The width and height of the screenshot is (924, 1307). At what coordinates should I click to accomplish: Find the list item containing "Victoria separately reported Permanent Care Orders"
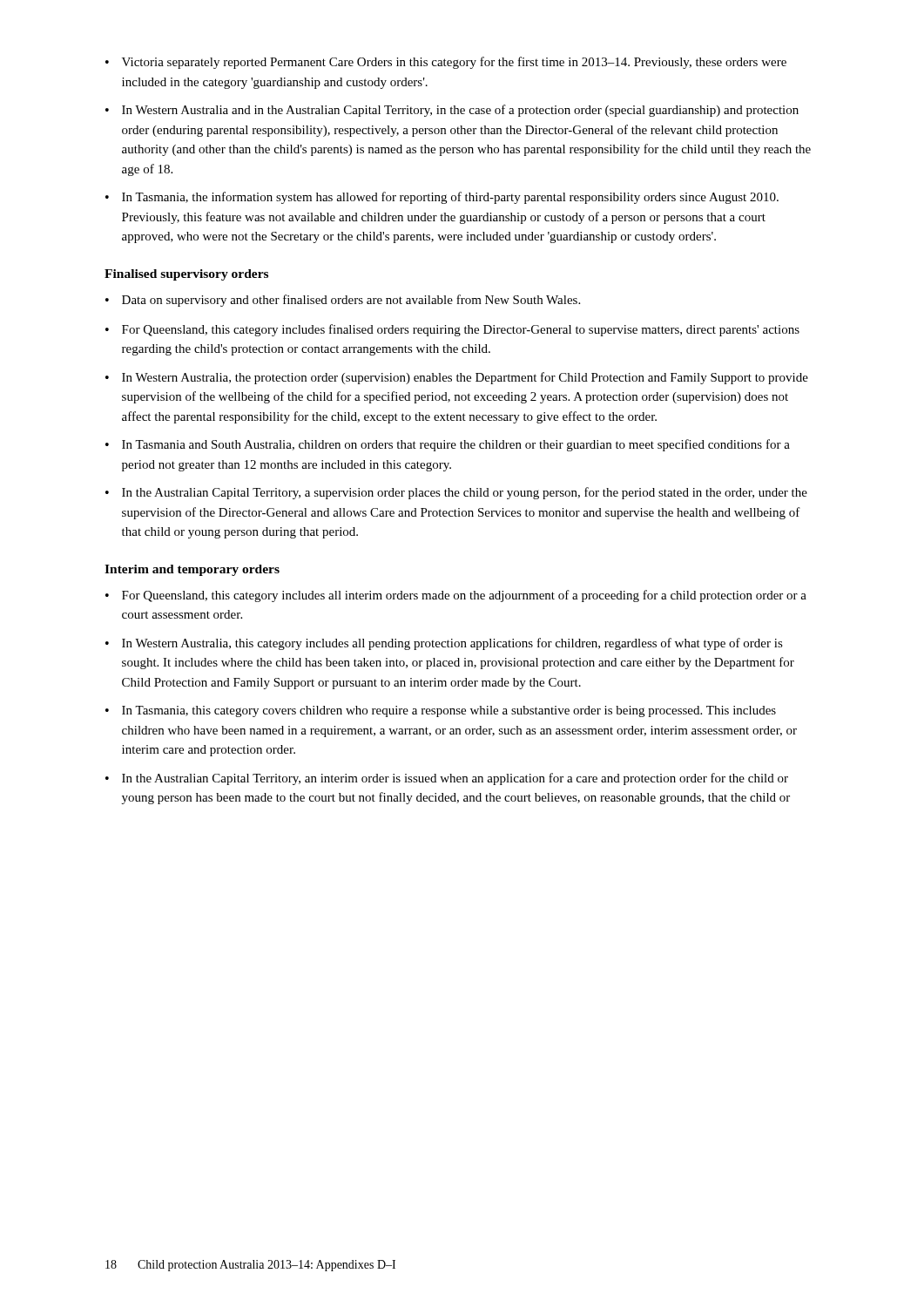click(x=471, y=72)
